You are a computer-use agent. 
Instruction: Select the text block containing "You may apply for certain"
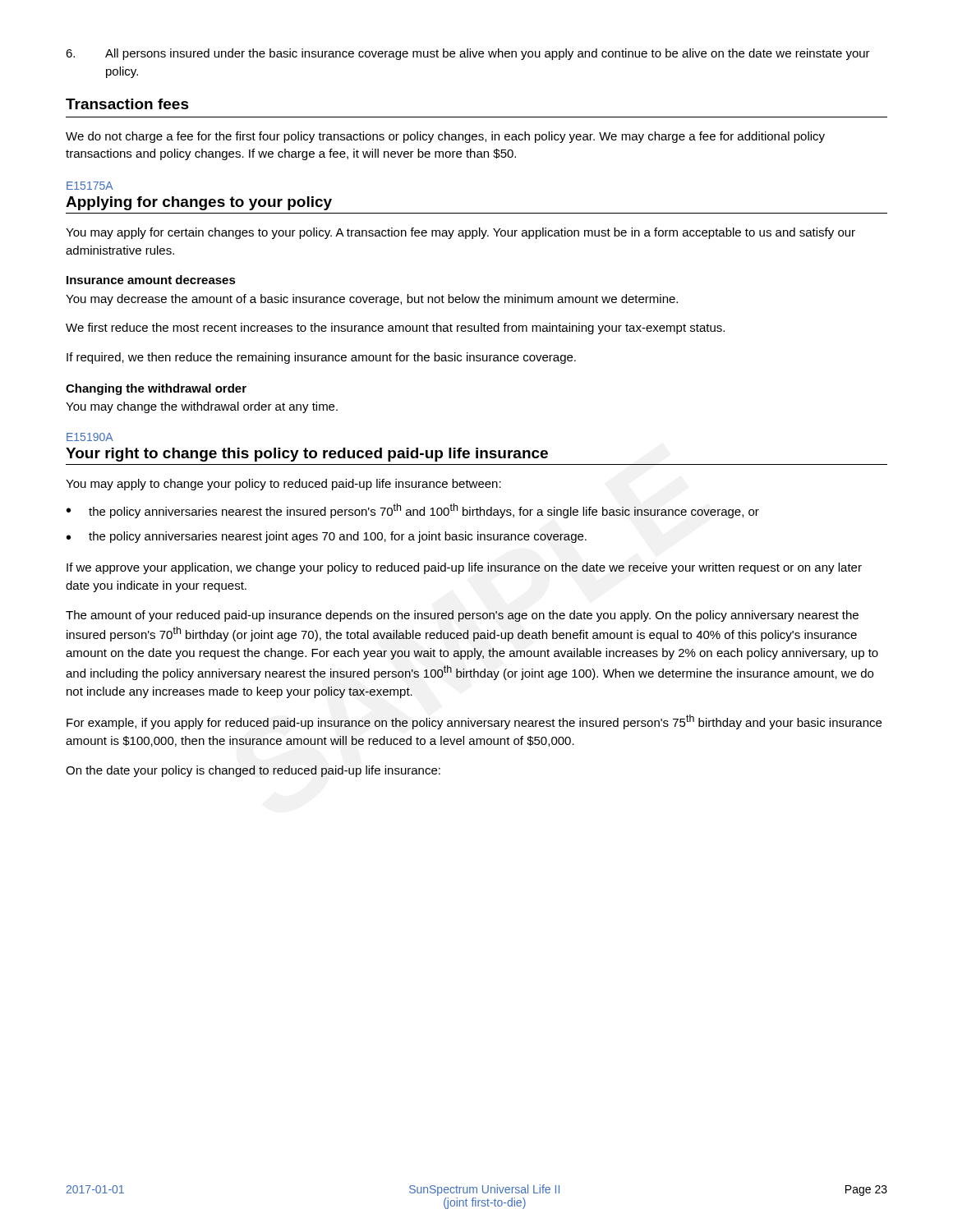click(461, 241)
